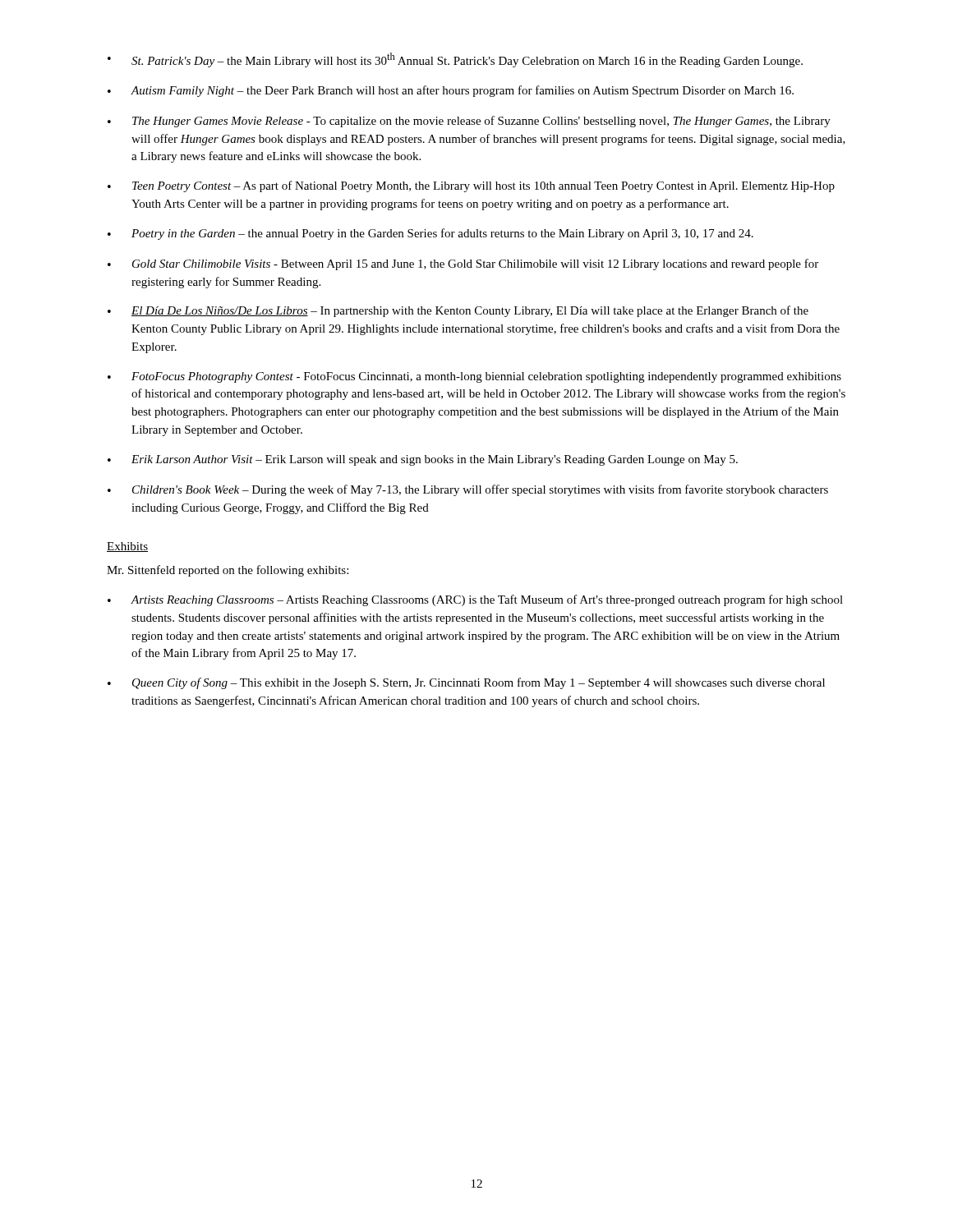Click on the text starting "• Teen Poetry Contest –"
The image size is (953, 1232).
[476, 195]
